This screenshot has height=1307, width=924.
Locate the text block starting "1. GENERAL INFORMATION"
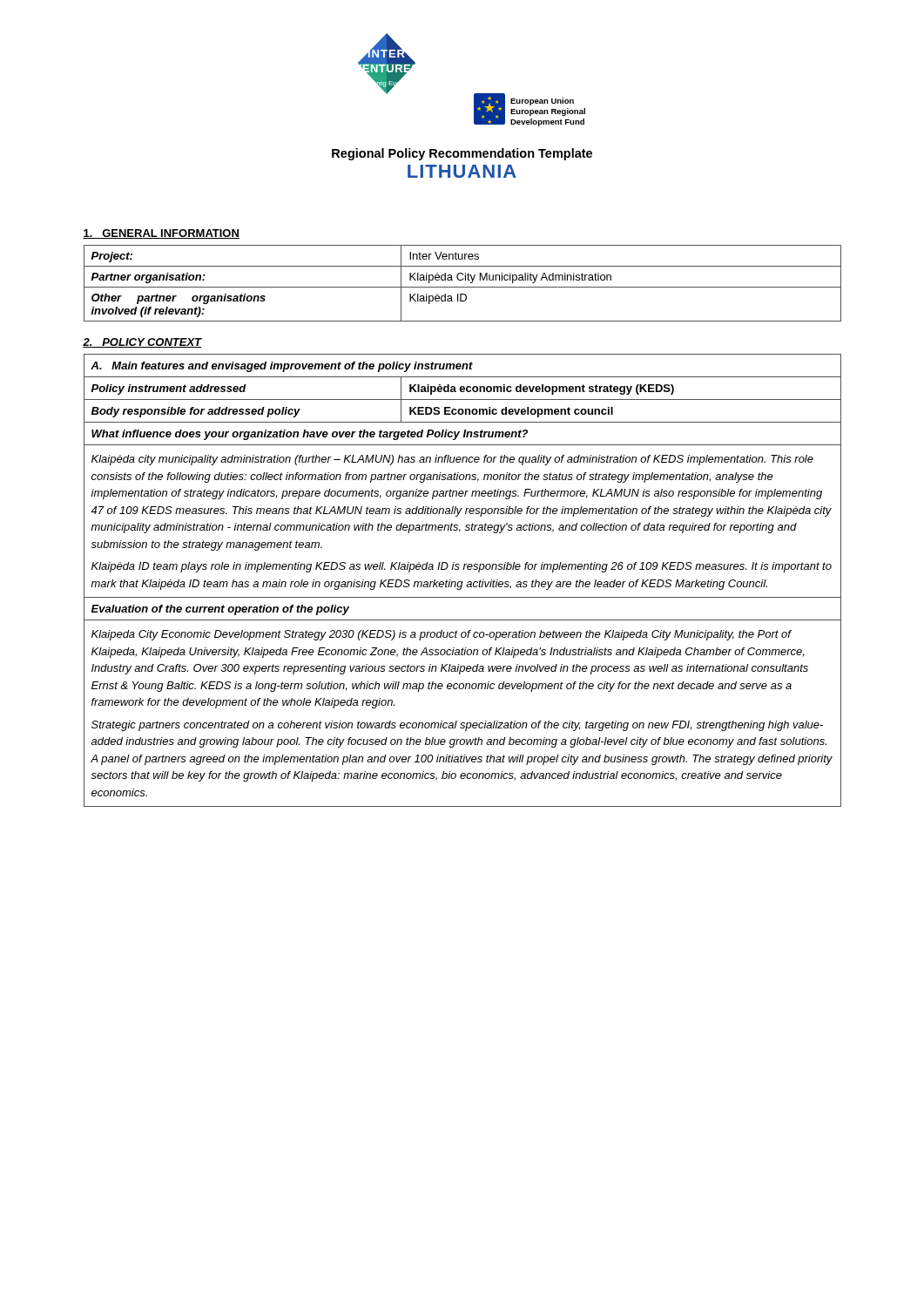pos(161,233)
